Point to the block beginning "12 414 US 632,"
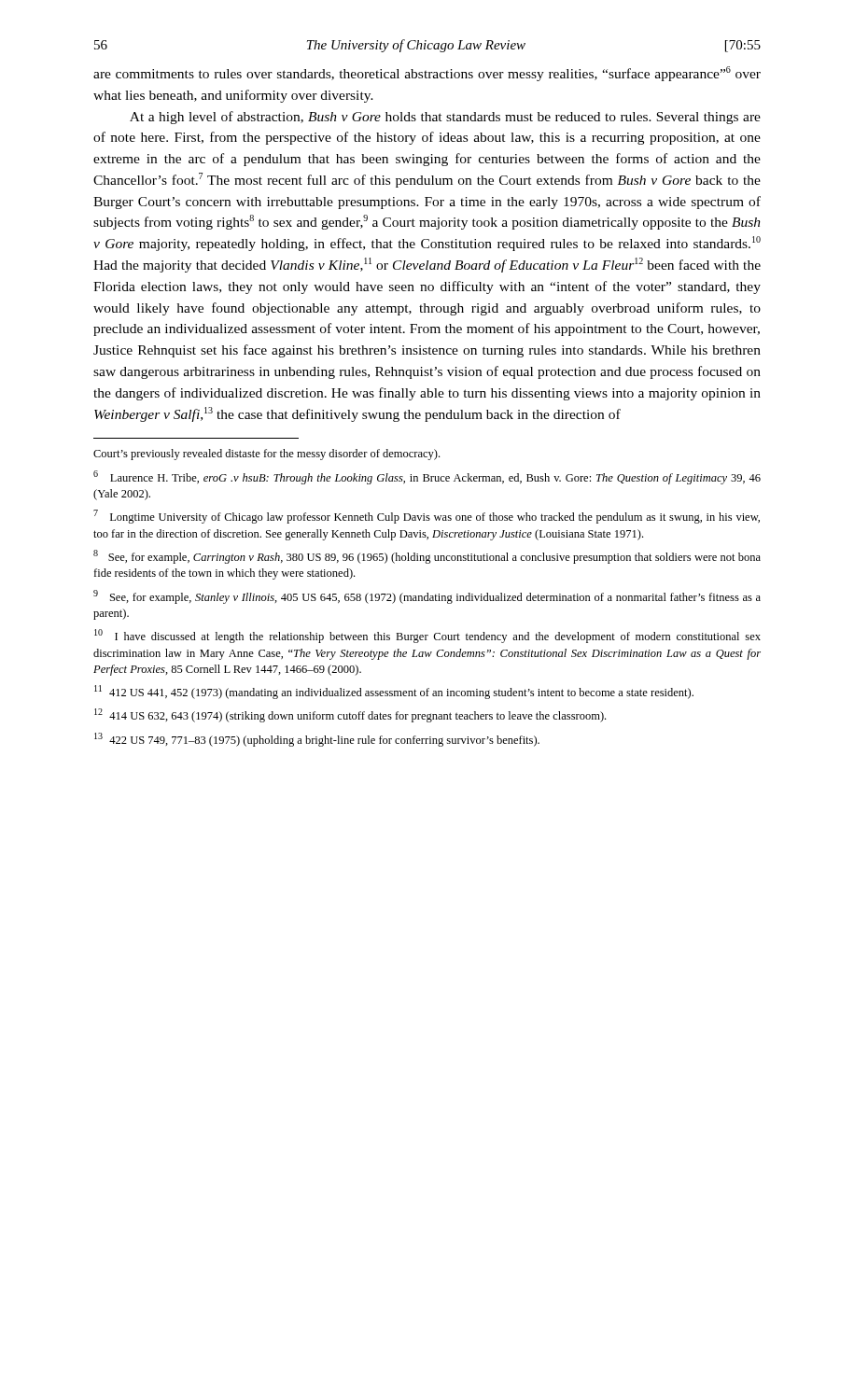This screenshot has height=1400, width=854. click(350, 715)
